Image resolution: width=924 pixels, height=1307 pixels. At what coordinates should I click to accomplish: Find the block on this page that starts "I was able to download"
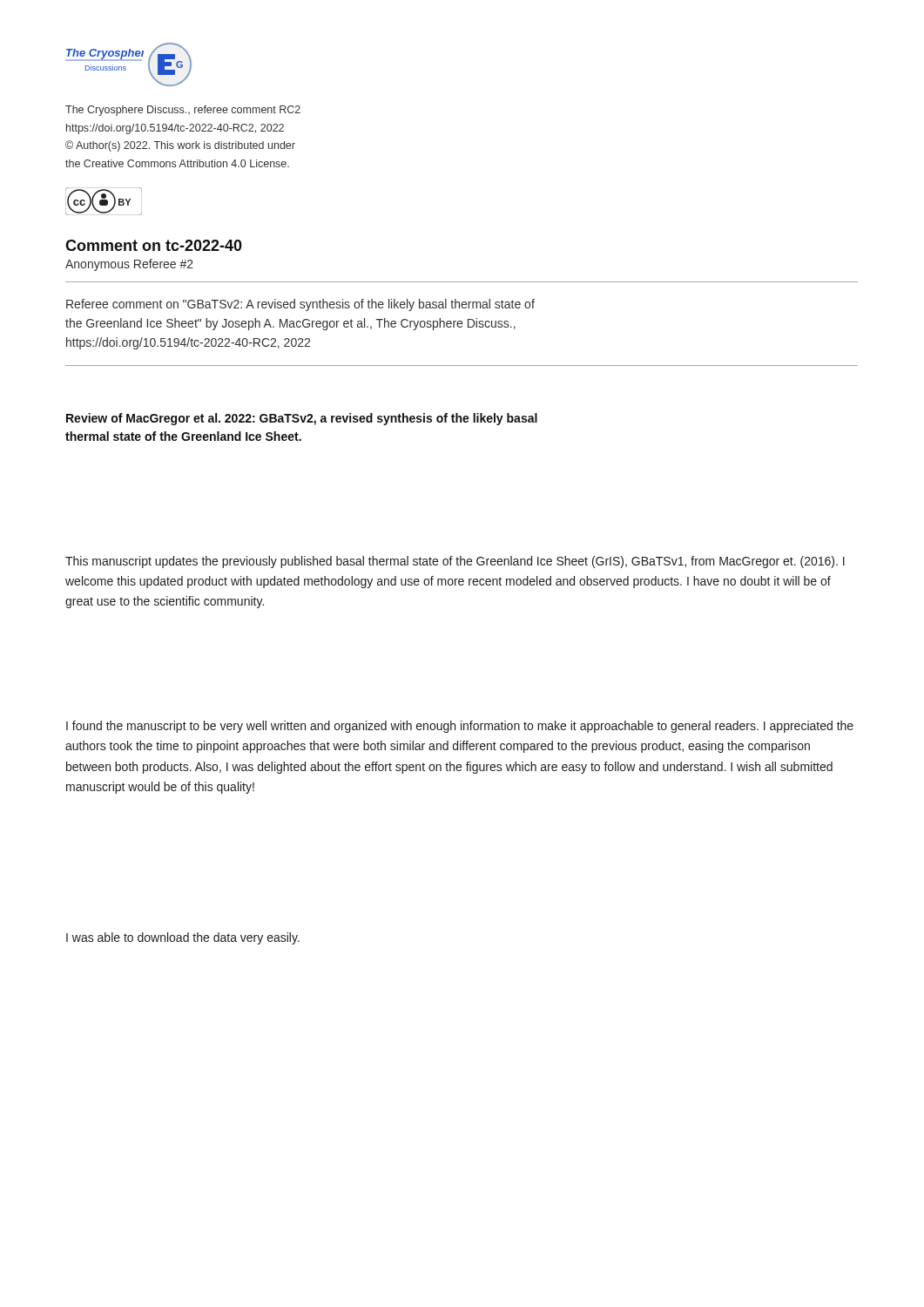(x=183, y=937)
